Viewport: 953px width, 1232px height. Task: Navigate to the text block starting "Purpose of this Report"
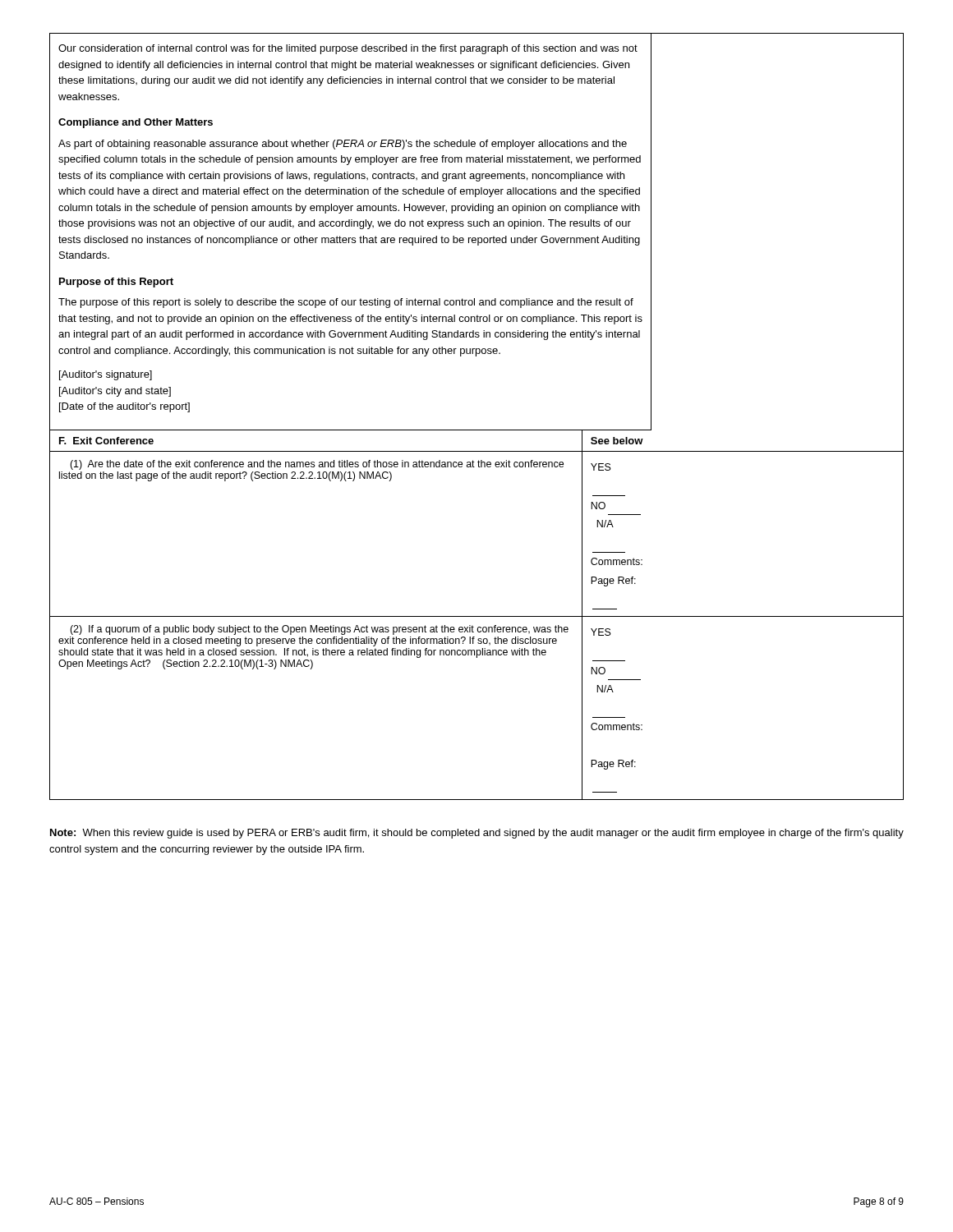point(116,283)
